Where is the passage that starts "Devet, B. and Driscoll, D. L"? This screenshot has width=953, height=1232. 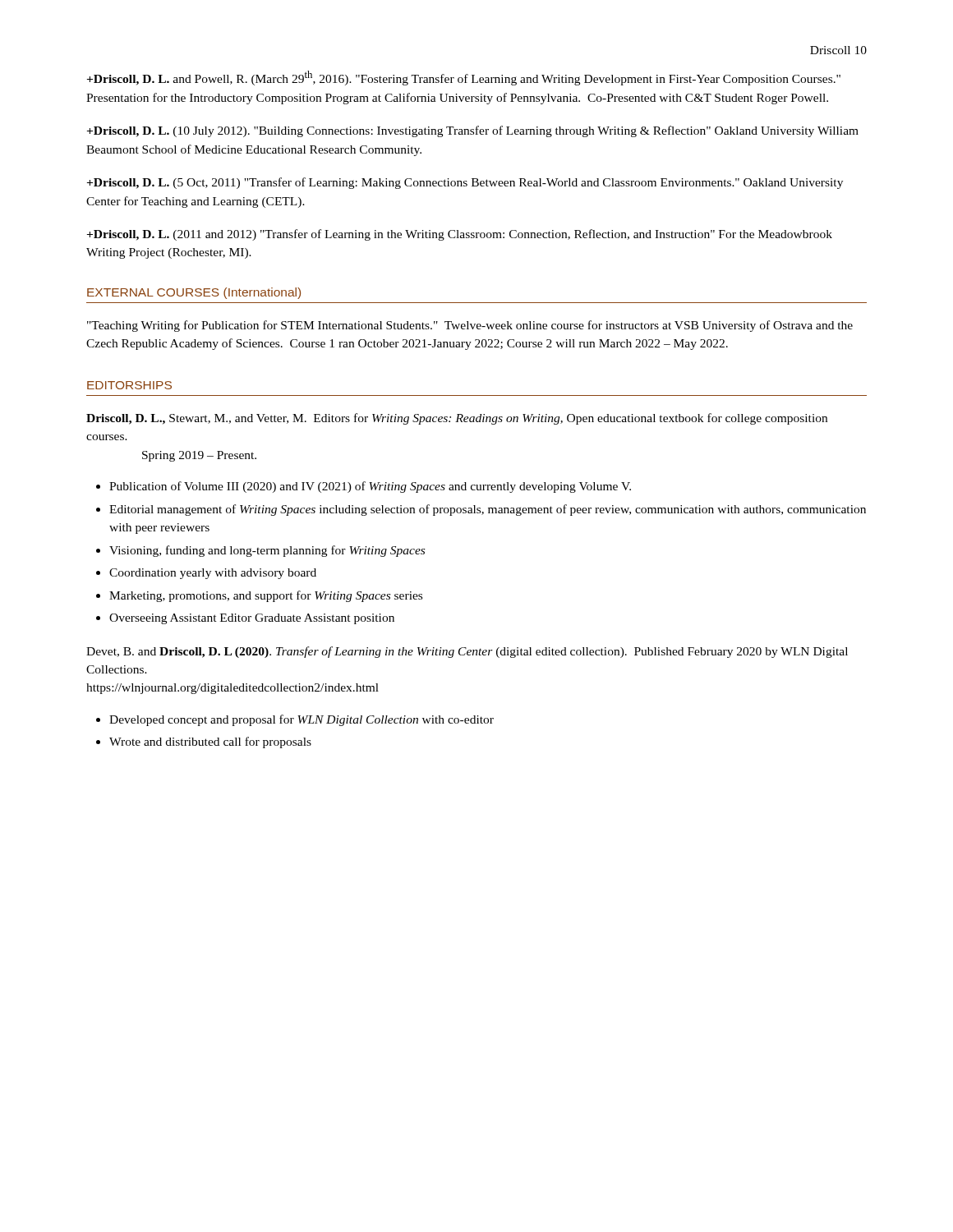pos(467,652)
